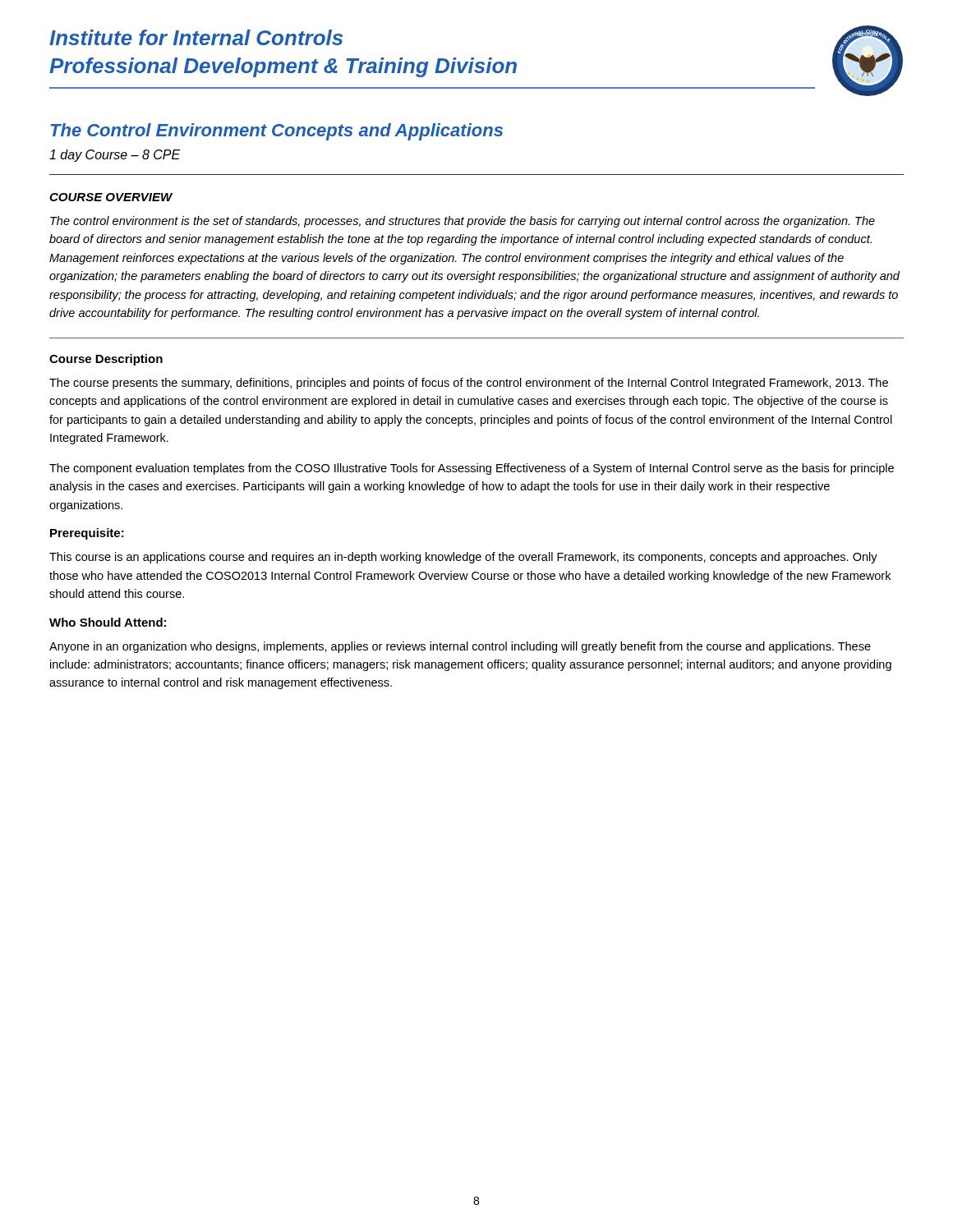953x1232 pixels.
Task: Find the title on this page that starts "The Control Environment Concepts and"
Action: [276, 130]
